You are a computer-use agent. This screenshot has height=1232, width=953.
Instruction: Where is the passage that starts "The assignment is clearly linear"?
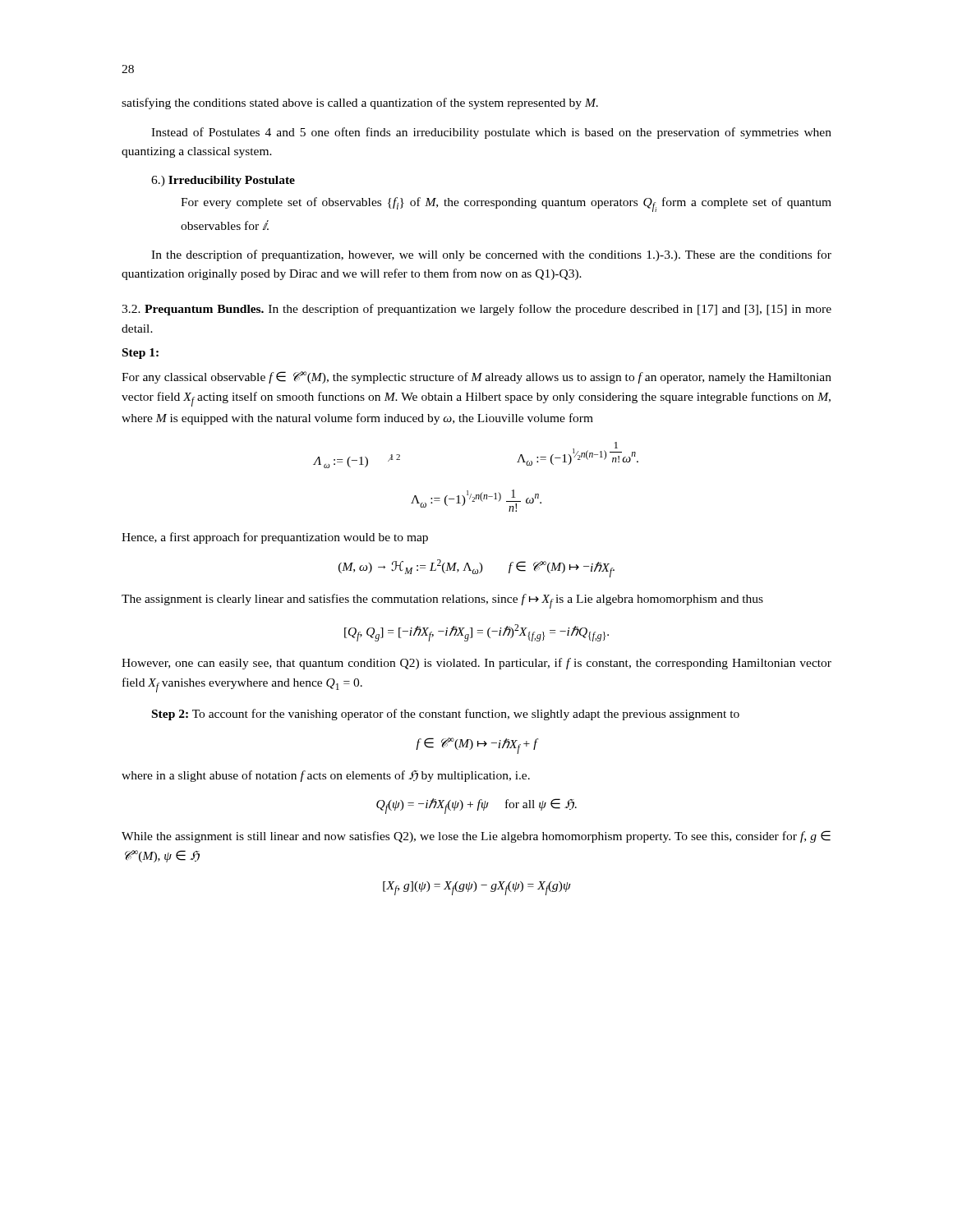tap(442, 600)
